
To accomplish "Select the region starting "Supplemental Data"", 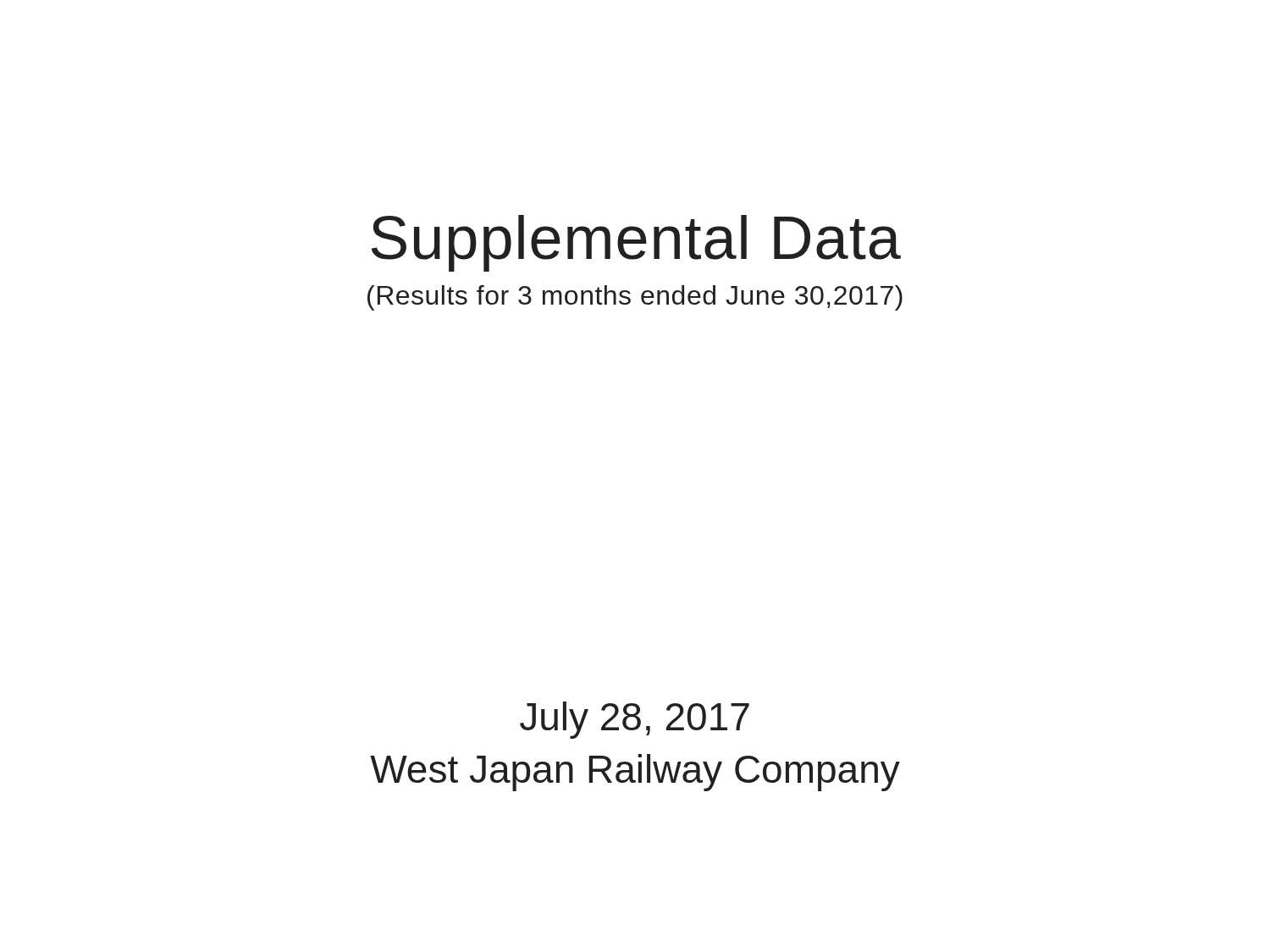I will pos(635,238).
